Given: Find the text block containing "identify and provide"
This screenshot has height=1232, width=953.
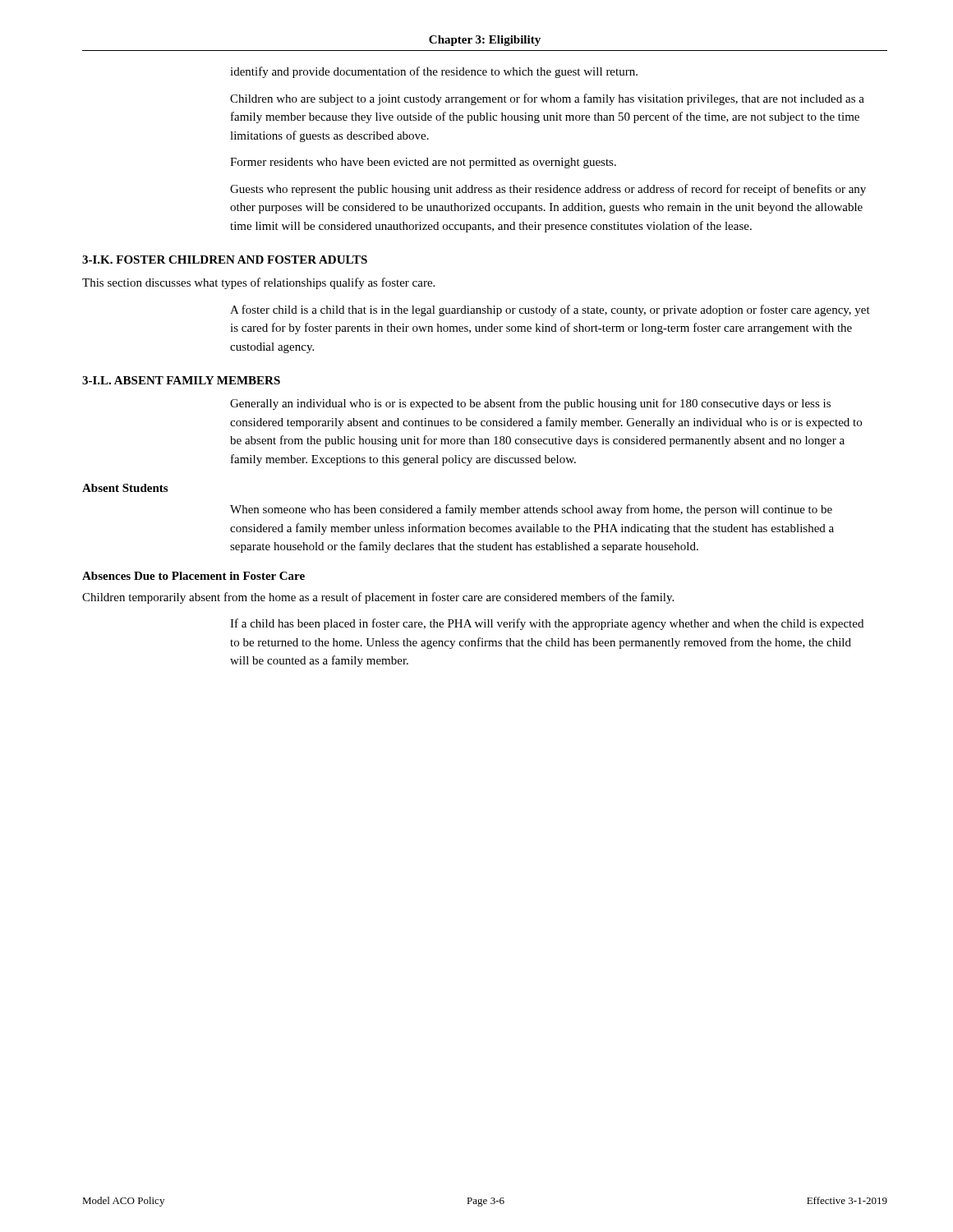Looking at the screenshot, I should point(434,71).
